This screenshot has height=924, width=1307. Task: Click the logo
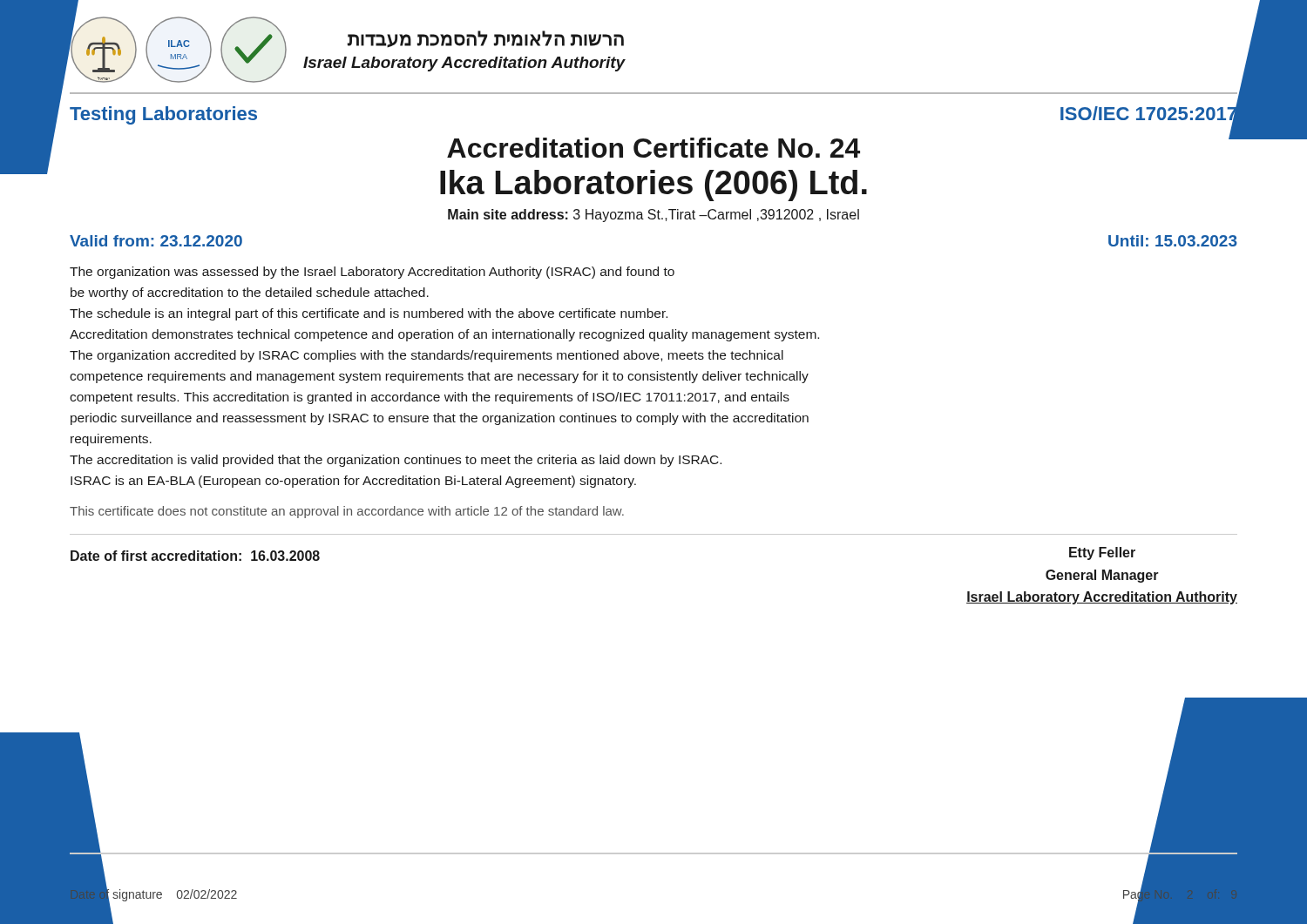point(654,47)
